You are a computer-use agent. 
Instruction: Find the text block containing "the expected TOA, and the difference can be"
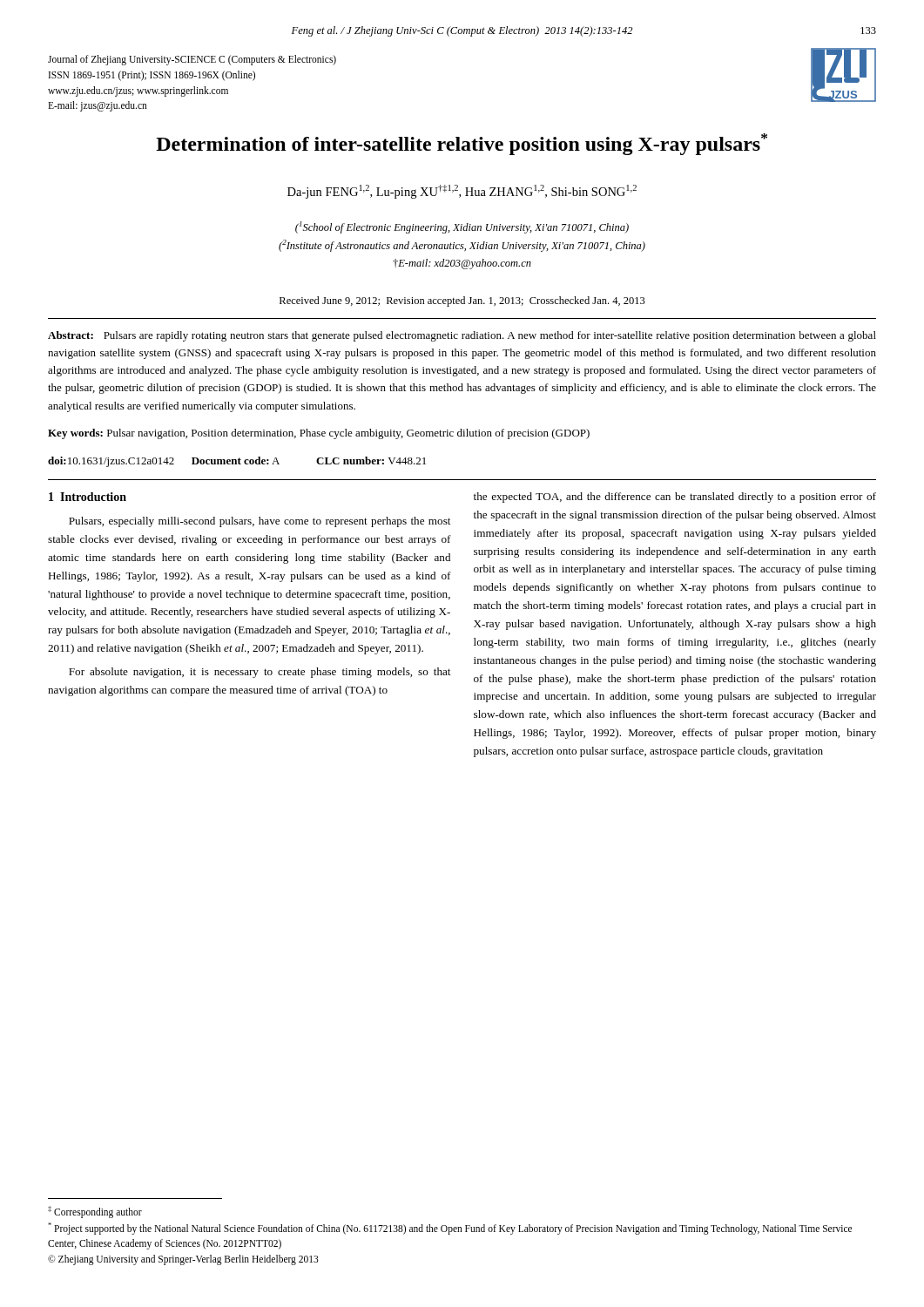pos(675,624)
